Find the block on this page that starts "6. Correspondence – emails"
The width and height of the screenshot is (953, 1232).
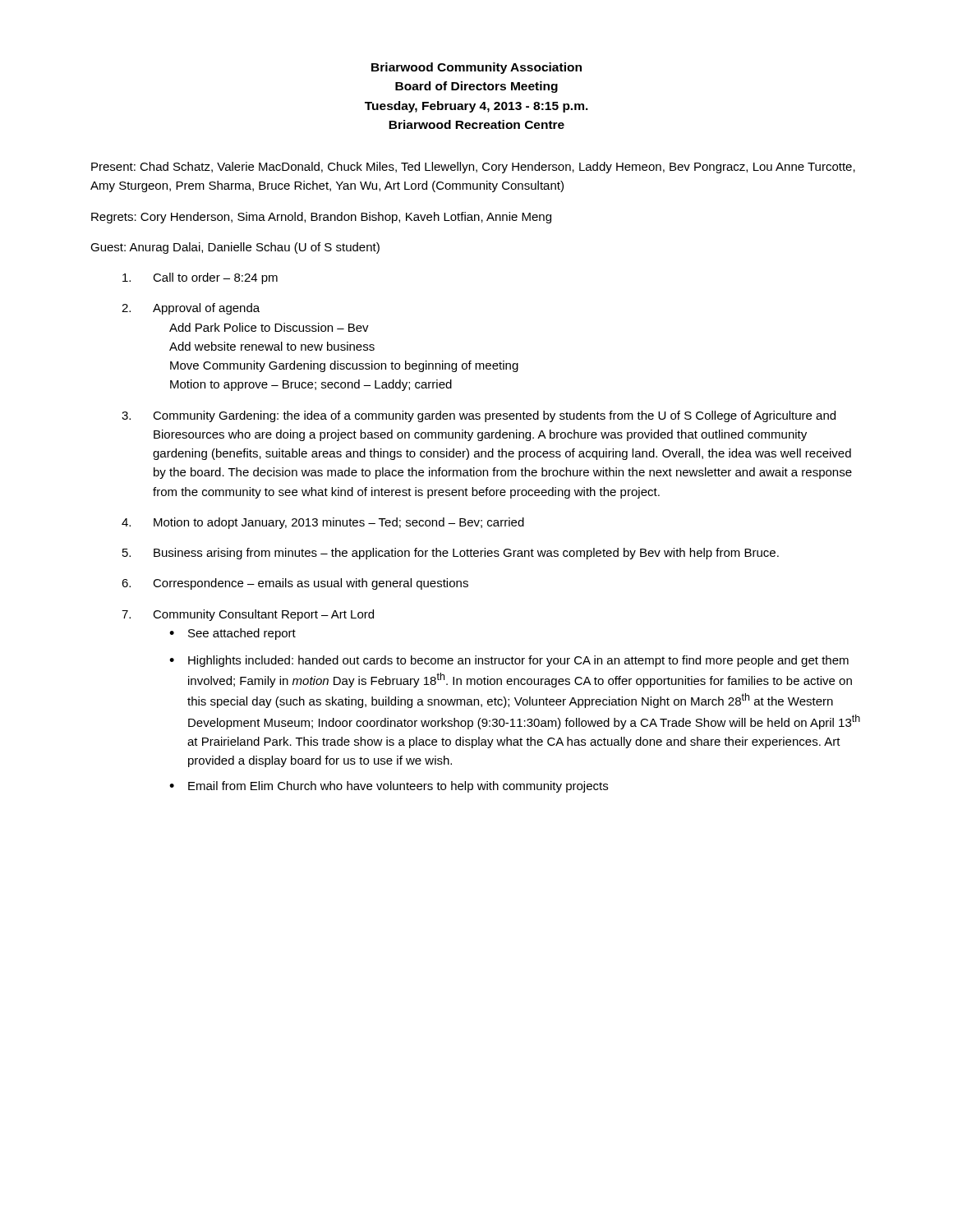[476, 583]
